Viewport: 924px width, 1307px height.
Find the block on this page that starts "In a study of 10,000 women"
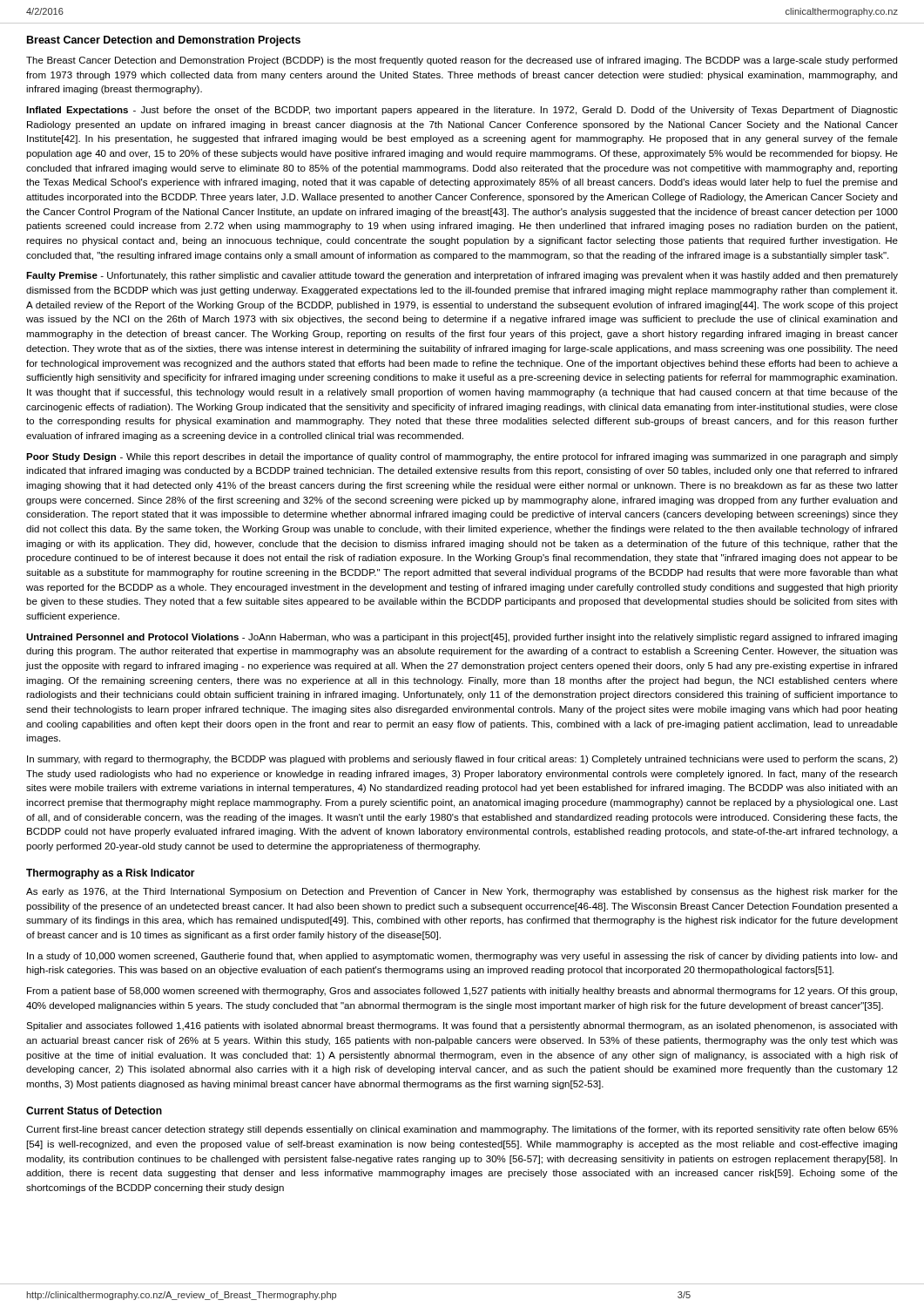[462, 963]
